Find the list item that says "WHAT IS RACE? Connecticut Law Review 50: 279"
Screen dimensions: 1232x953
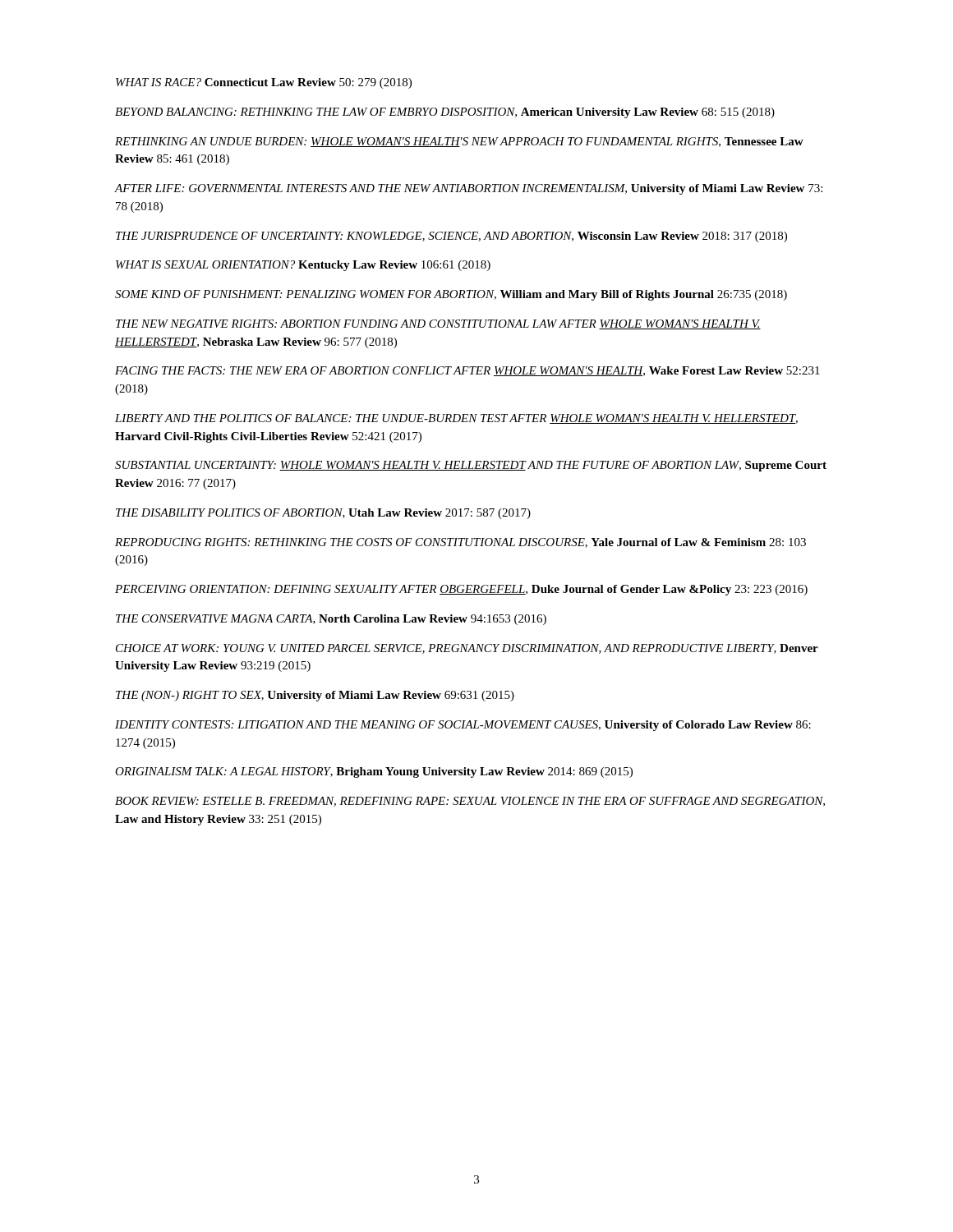[x=264, y=82]
